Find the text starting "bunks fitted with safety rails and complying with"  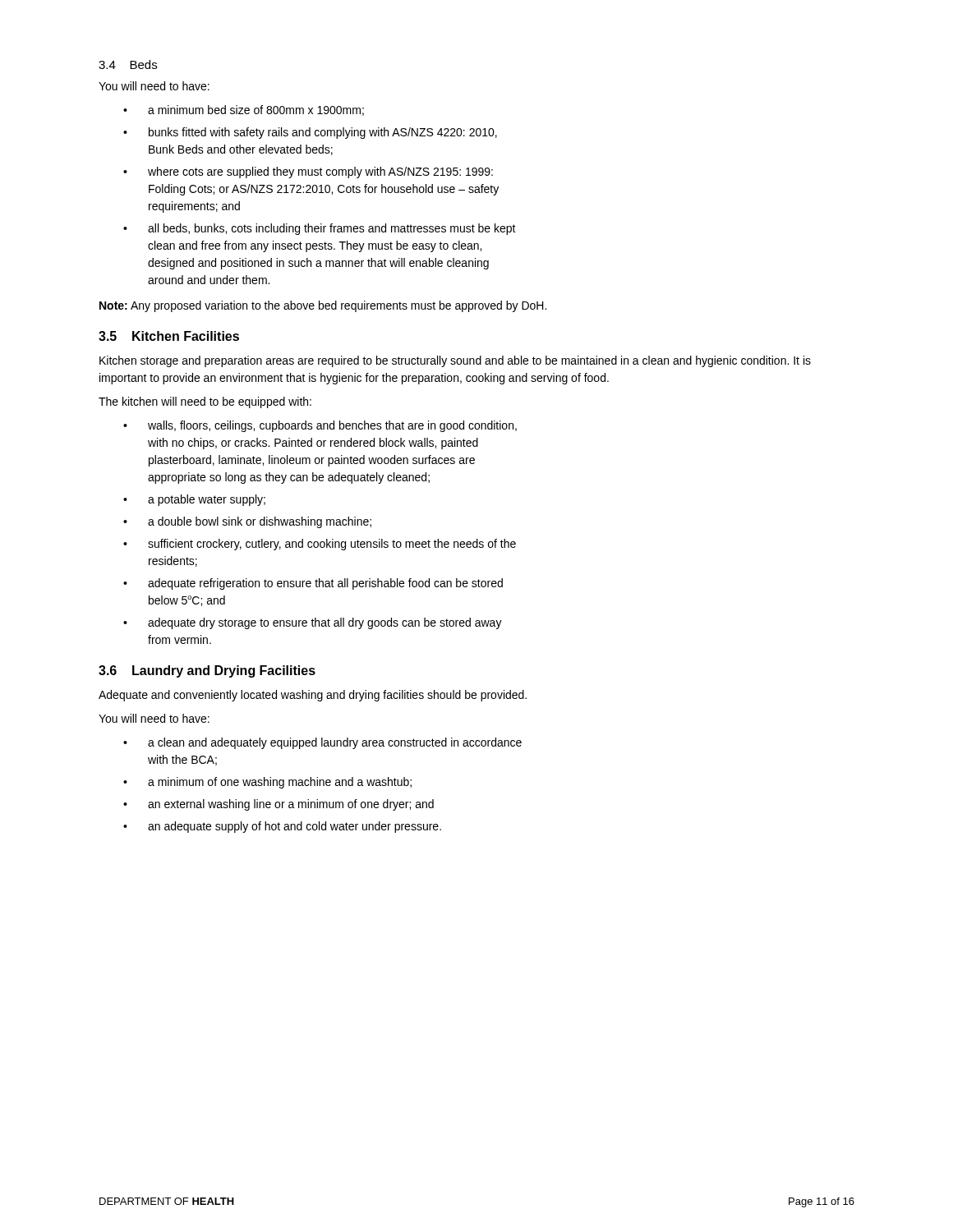click(323, 141)
